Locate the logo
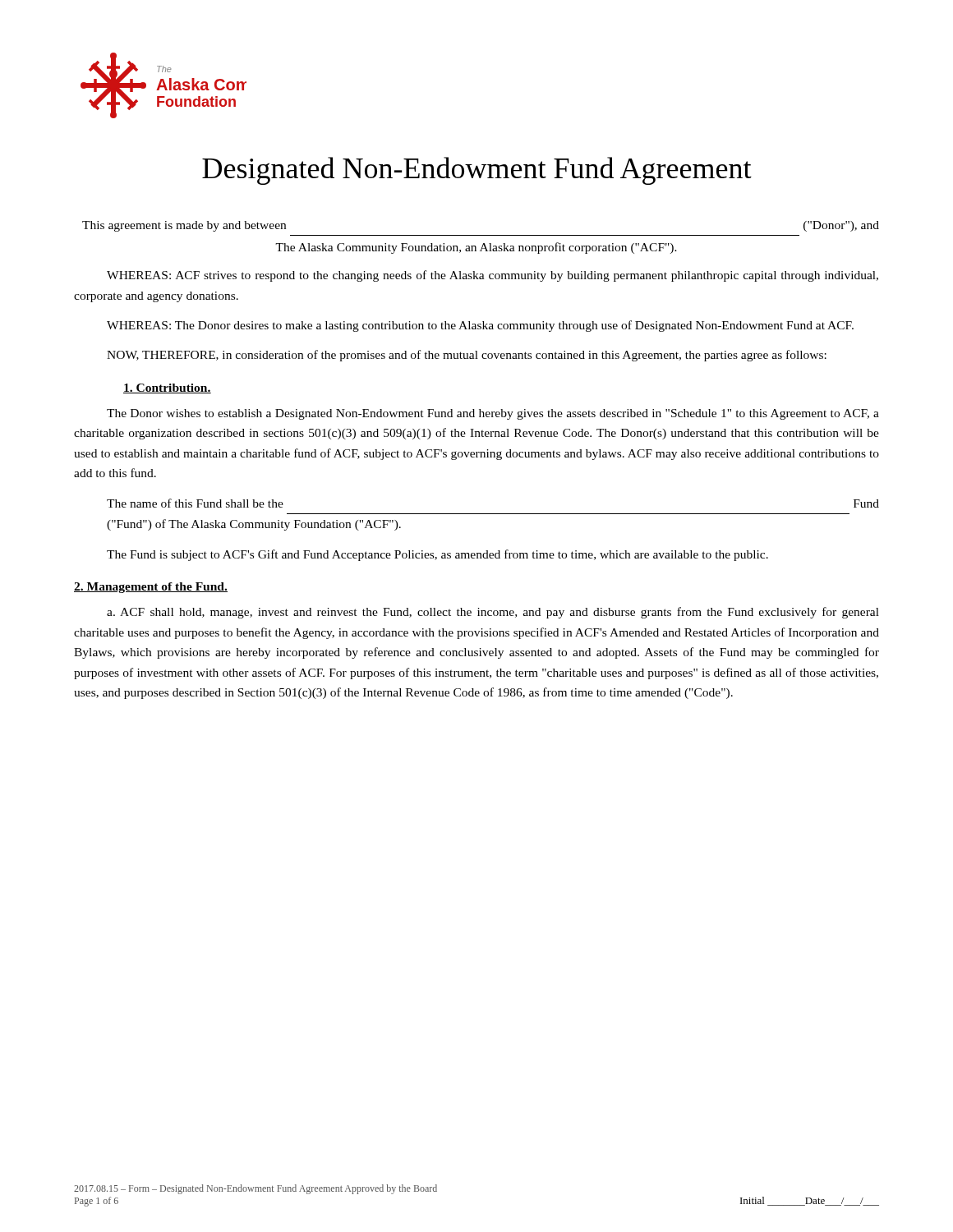The image size is (953, 1232). pos(476,88)
